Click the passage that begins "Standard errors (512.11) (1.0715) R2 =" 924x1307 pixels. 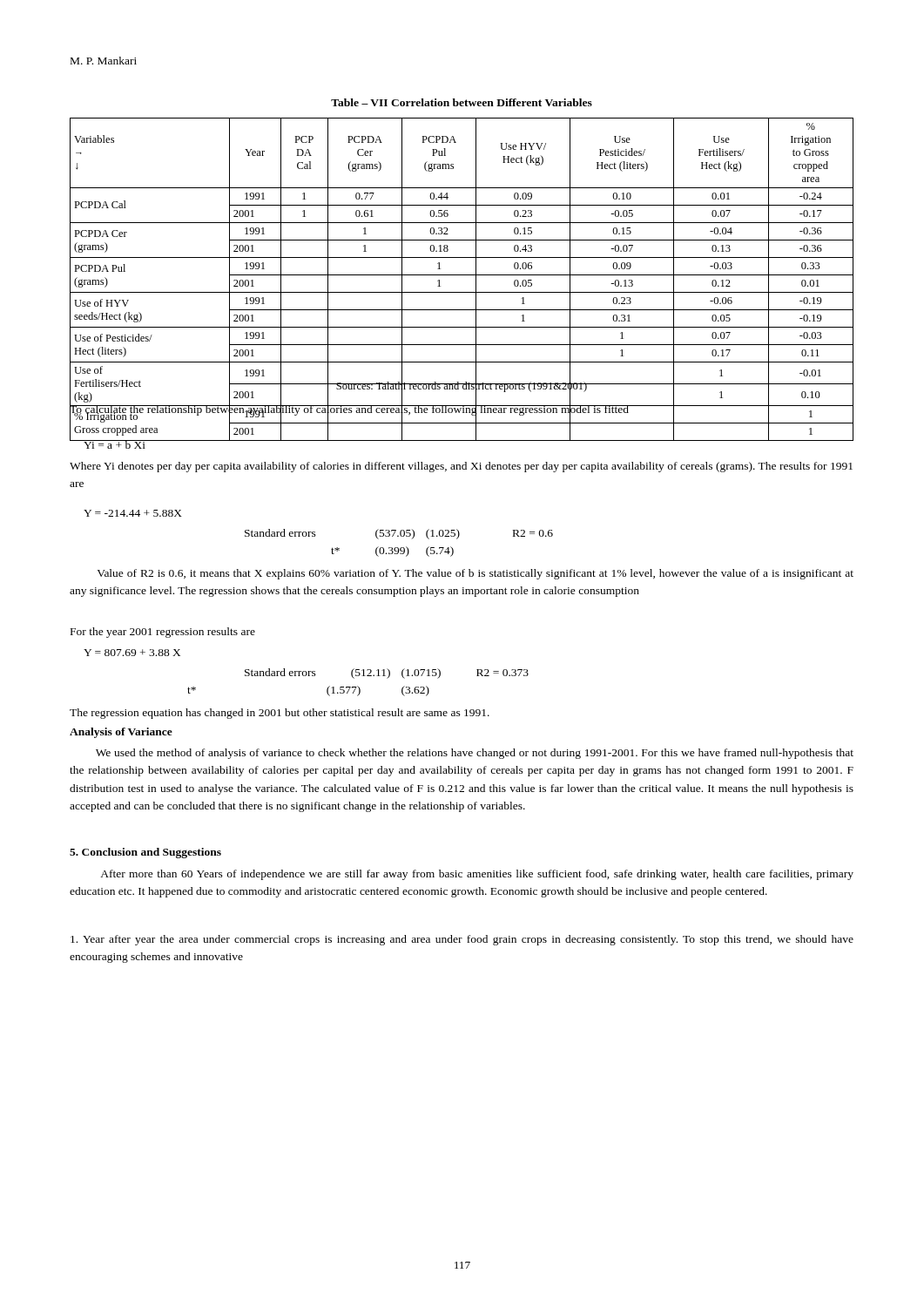point(334,682)
